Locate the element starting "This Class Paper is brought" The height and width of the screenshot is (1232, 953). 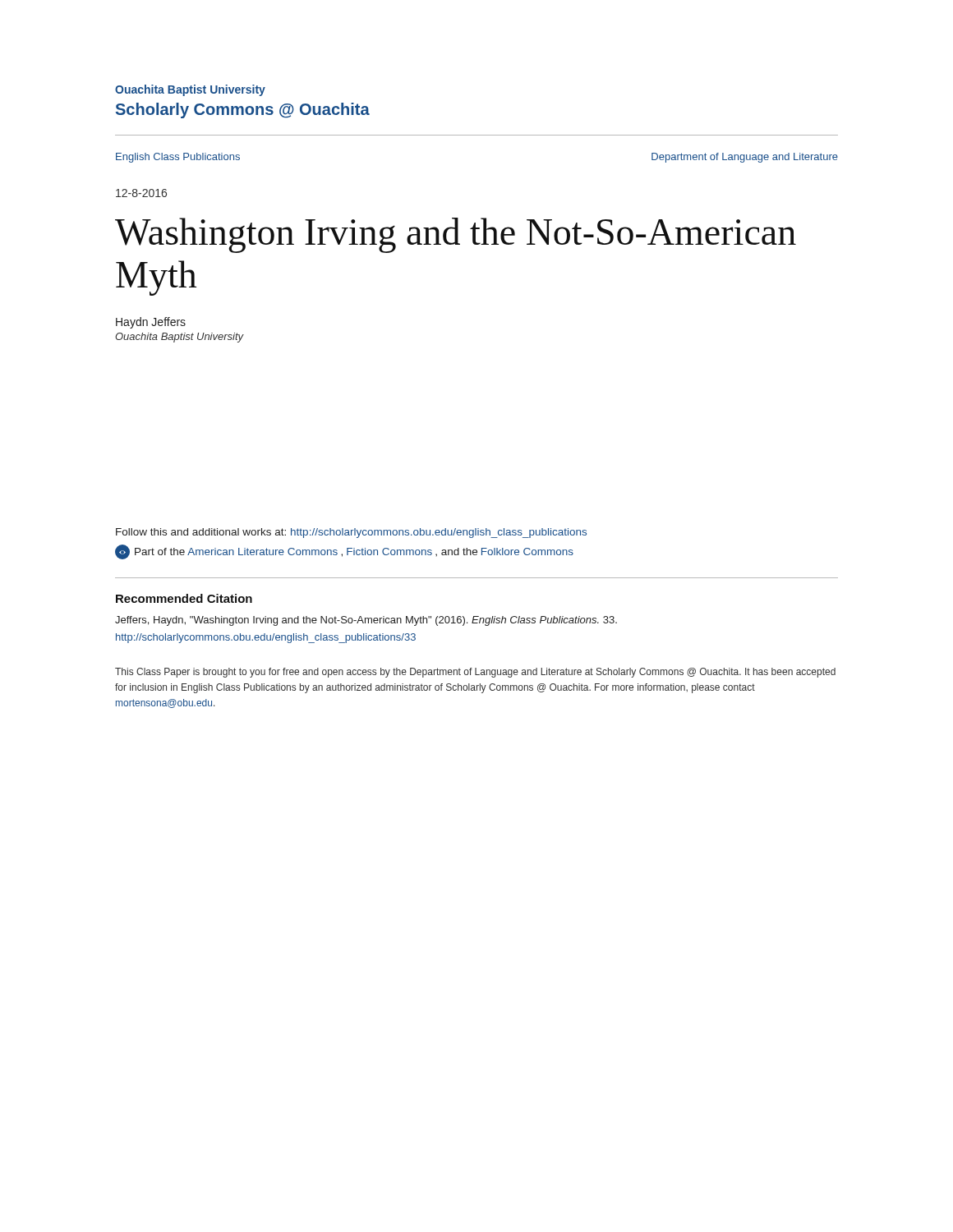pyautogui.click(x=475, y=688)
